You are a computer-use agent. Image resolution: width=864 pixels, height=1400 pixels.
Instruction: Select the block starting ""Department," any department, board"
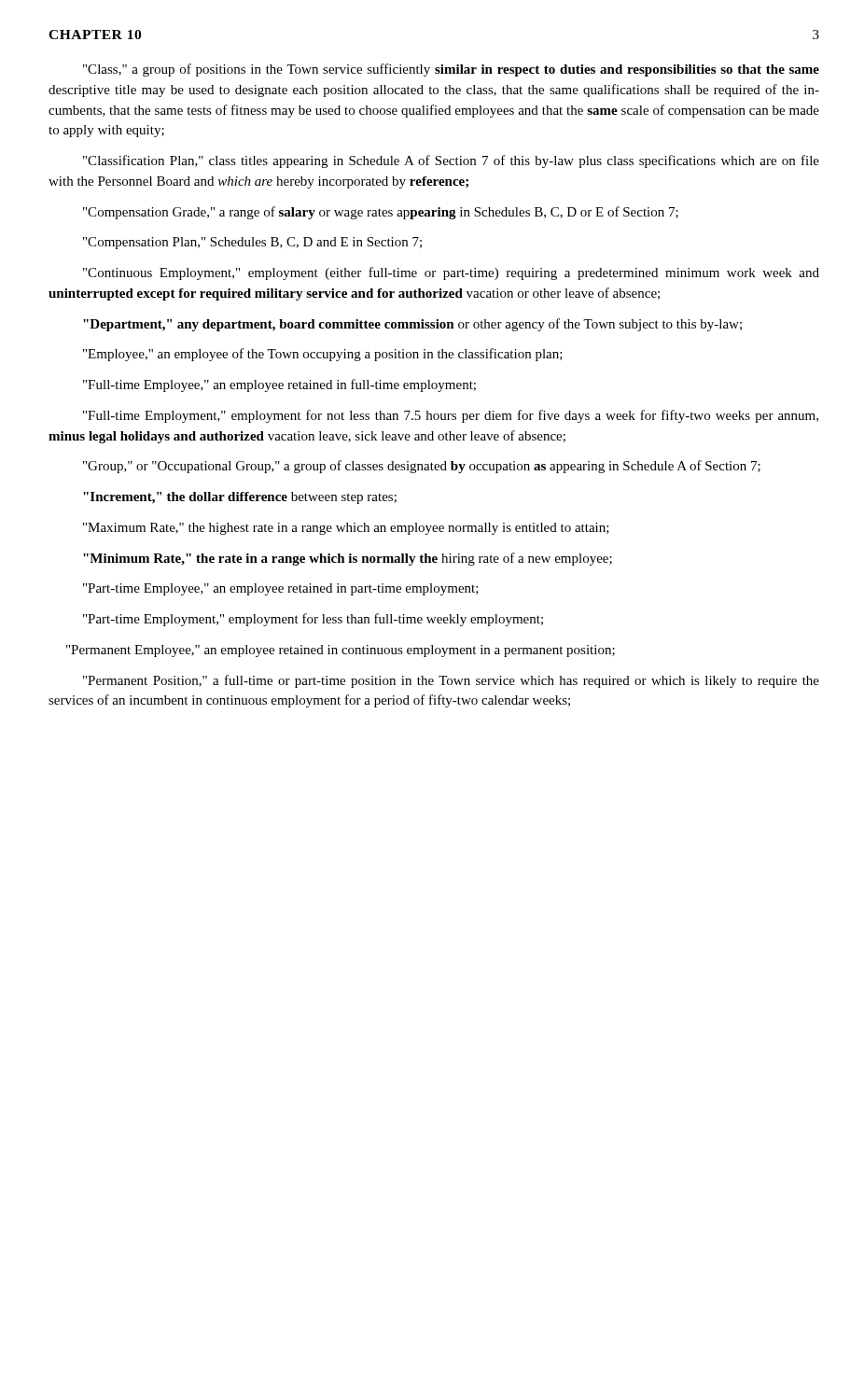412,323
